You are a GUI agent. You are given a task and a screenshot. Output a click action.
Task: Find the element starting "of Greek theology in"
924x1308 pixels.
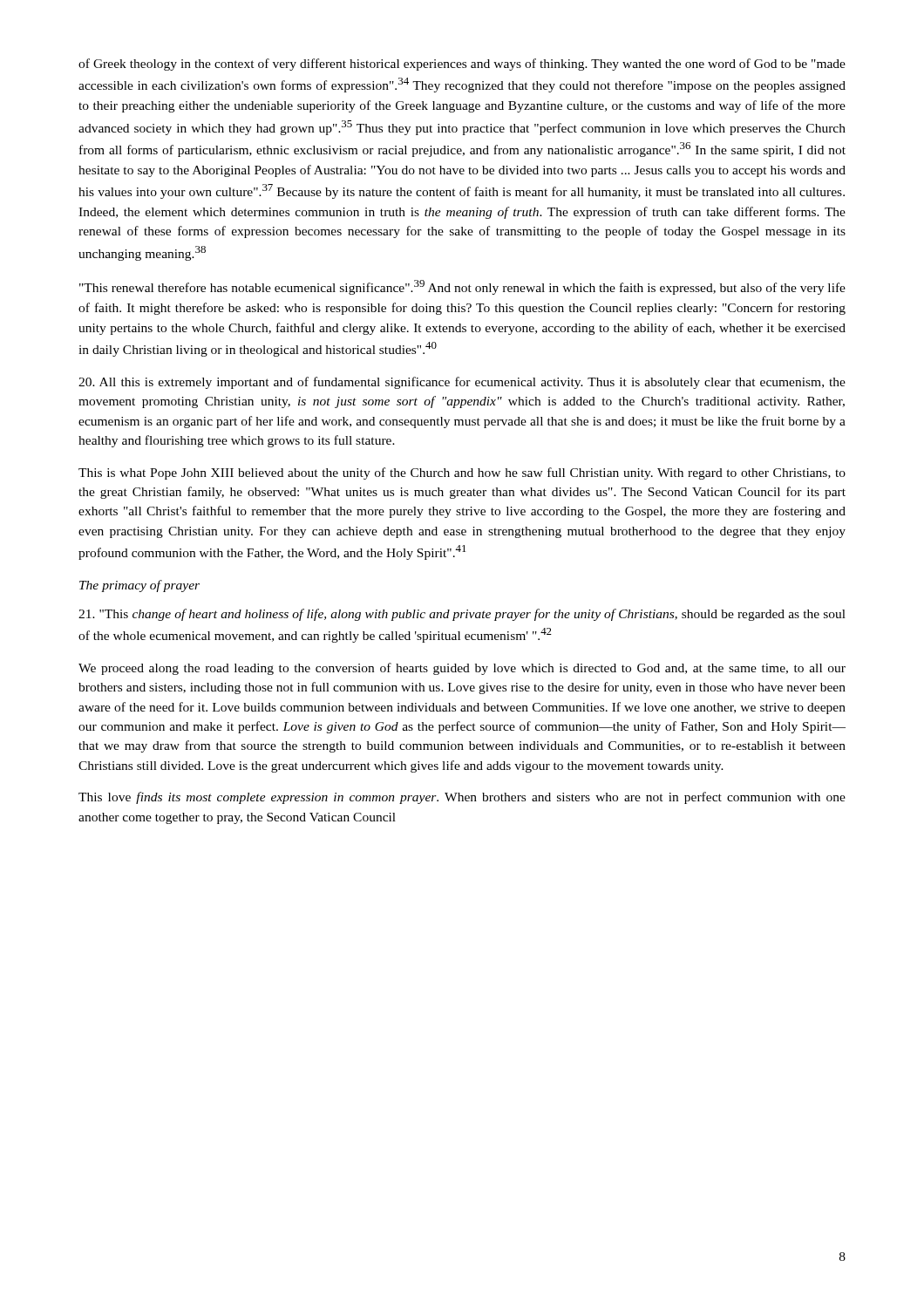click(462, 158)
